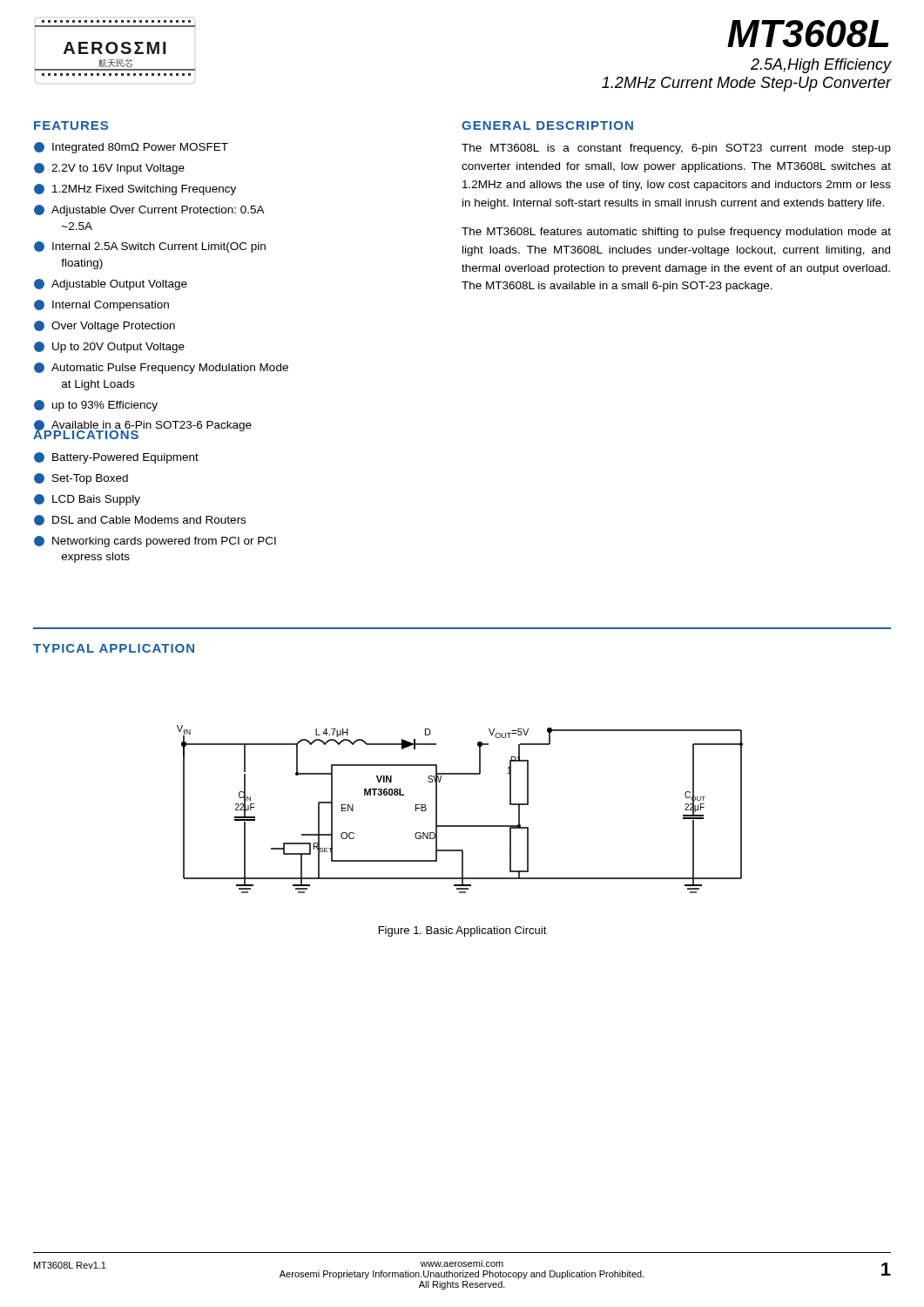
Task: Select the list item with the text "Adjustable Over Current Protection: 0.5A"
Action: point(149,218)
